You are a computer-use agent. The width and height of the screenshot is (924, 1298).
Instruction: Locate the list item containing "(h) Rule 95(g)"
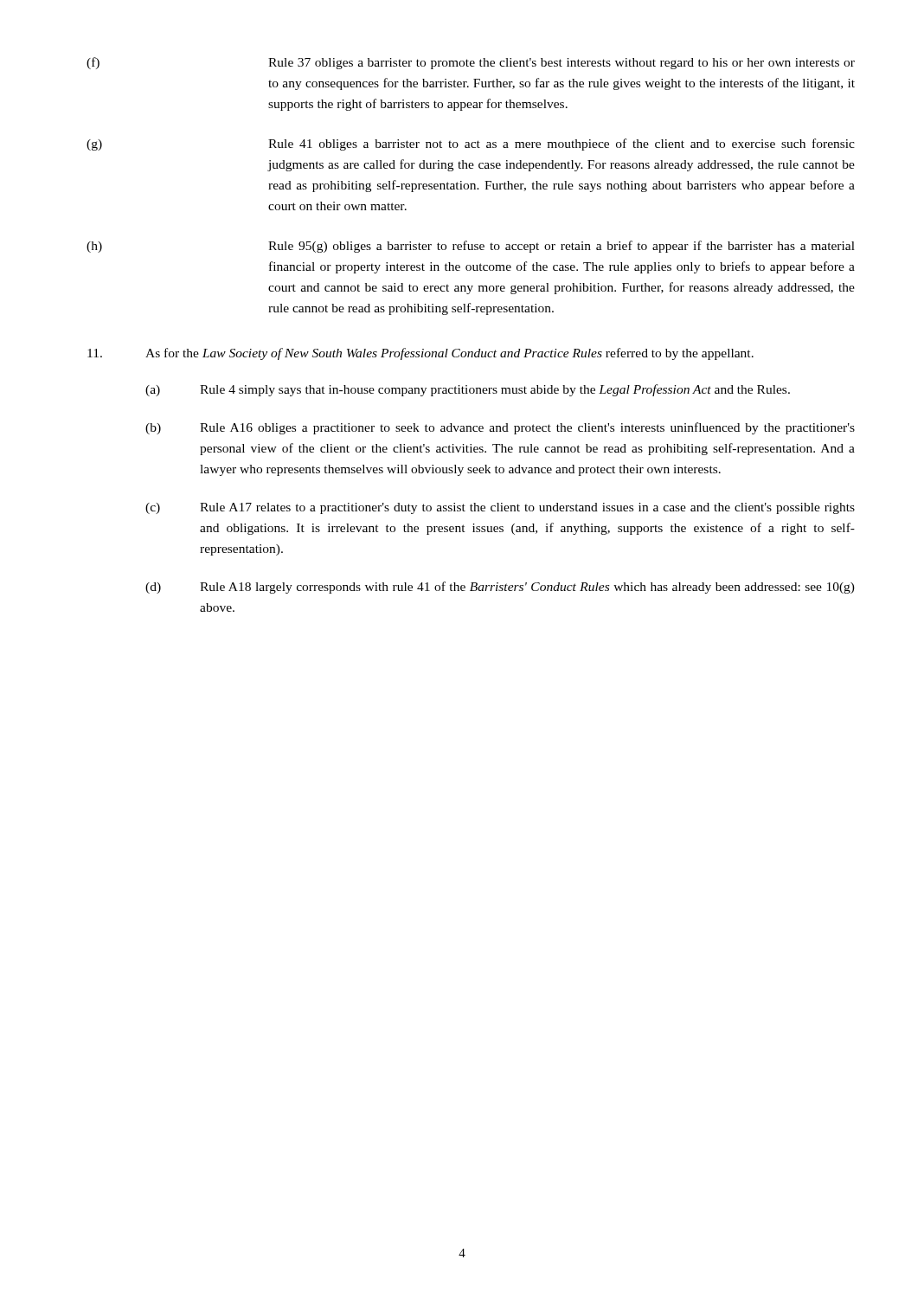click(x=471, y=277)
